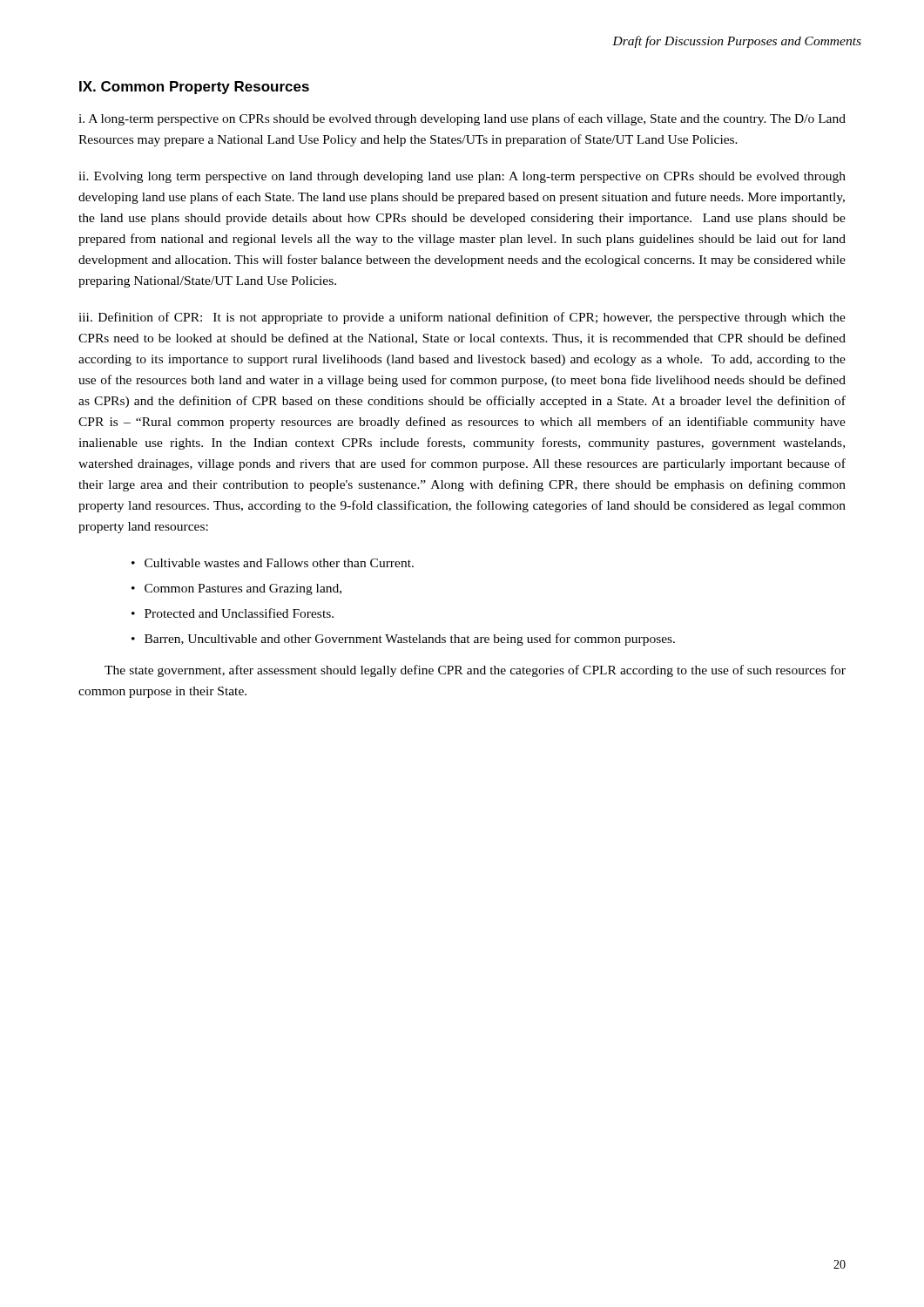Find the text block containing "The state government, after"
924x1307 pixels.
click(x=462, y=681)
